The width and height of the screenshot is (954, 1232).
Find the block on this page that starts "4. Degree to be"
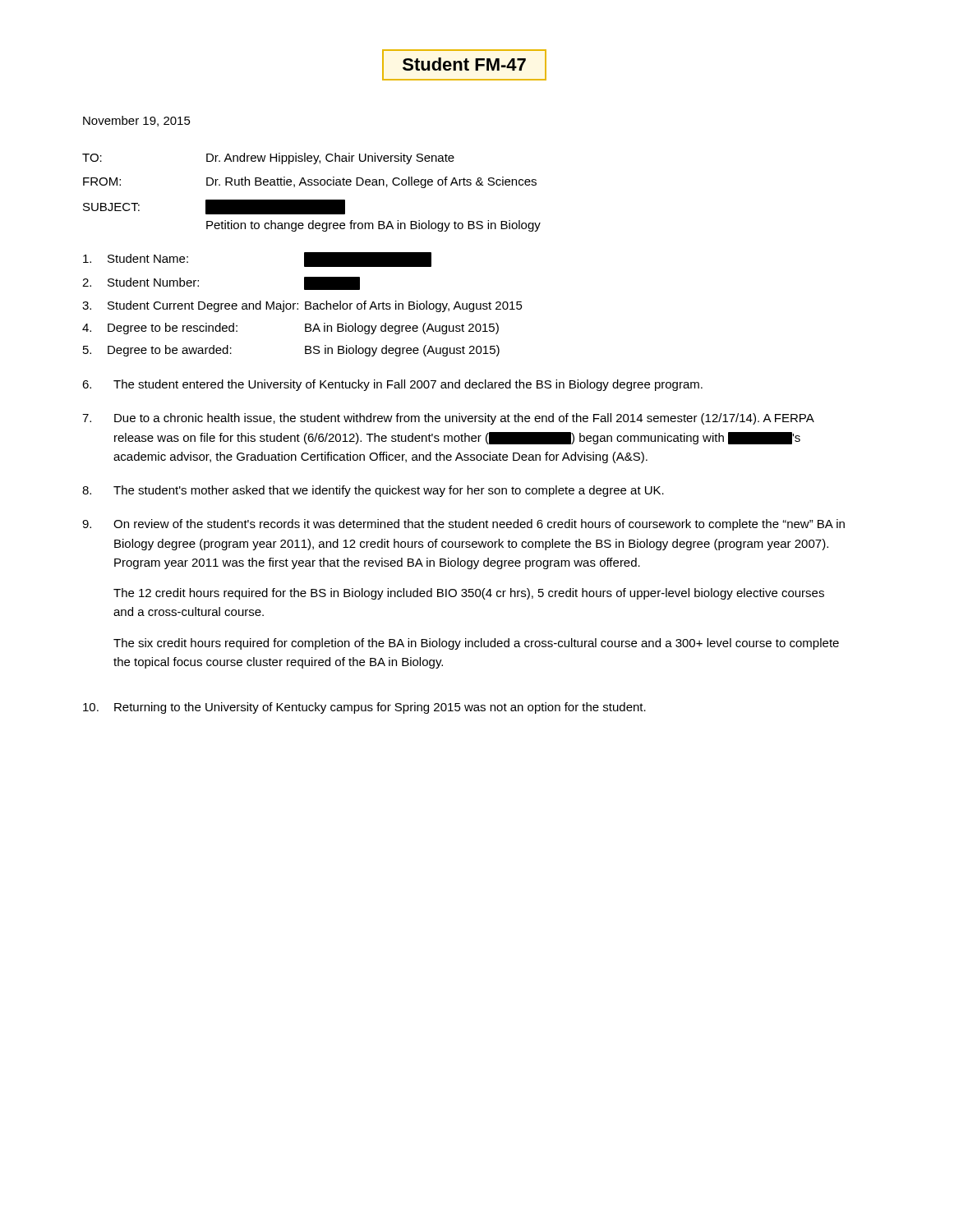point(464,327)
